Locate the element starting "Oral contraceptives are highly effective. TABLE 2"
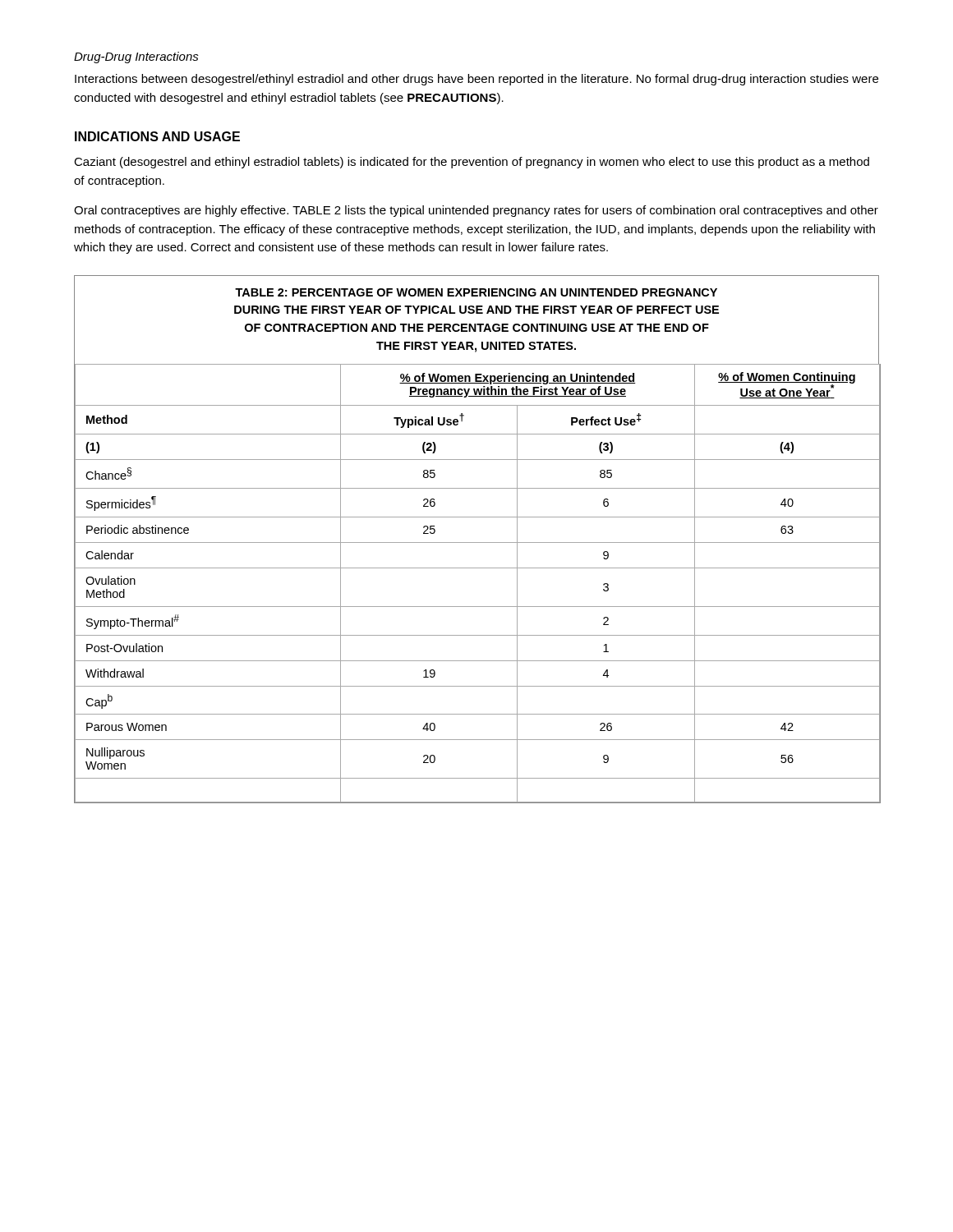The image size is (953, 1232). (x=476, y=228)
